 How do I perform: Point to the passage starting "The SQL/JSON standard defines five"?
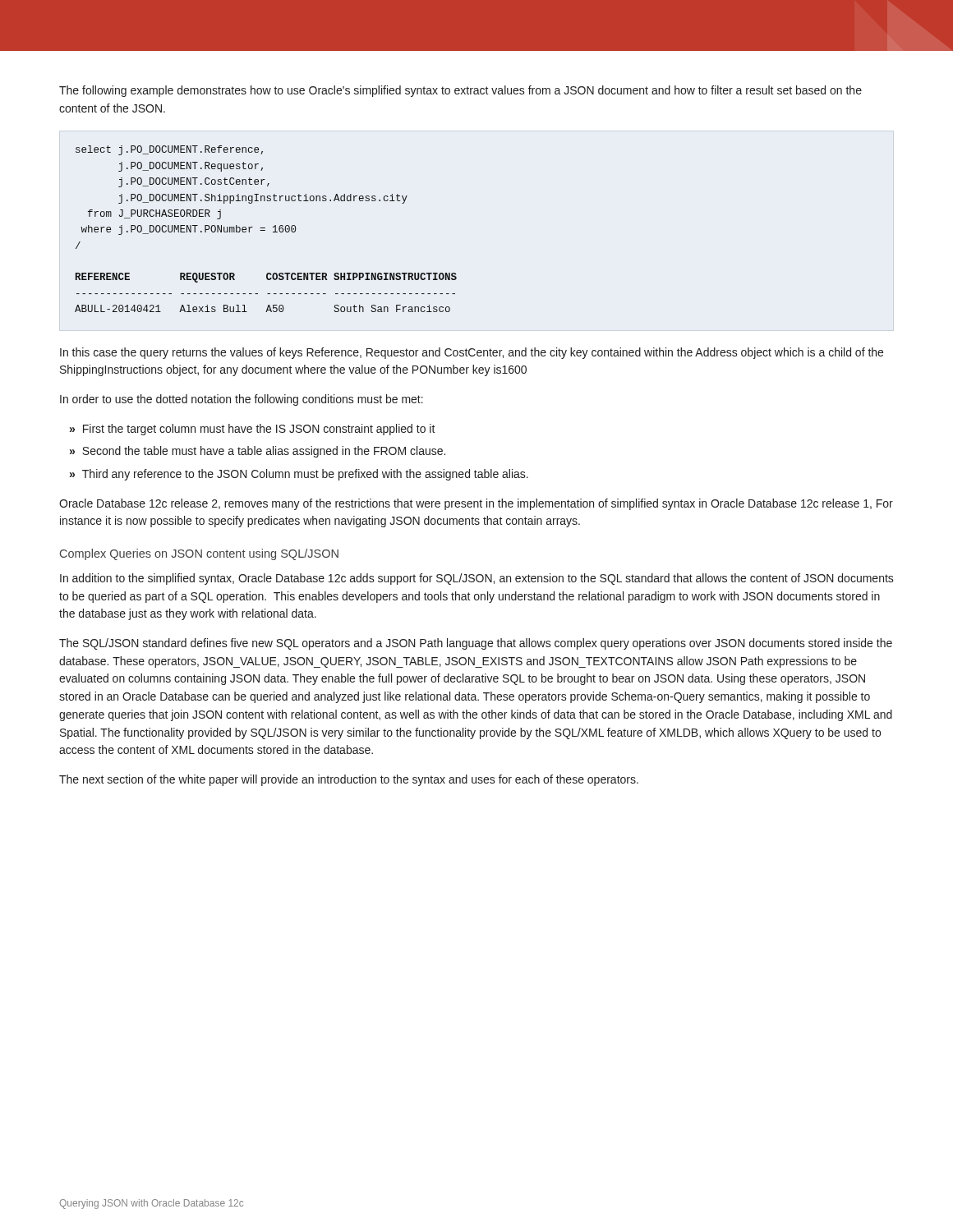pyautogui.click(x=476, y=697)
